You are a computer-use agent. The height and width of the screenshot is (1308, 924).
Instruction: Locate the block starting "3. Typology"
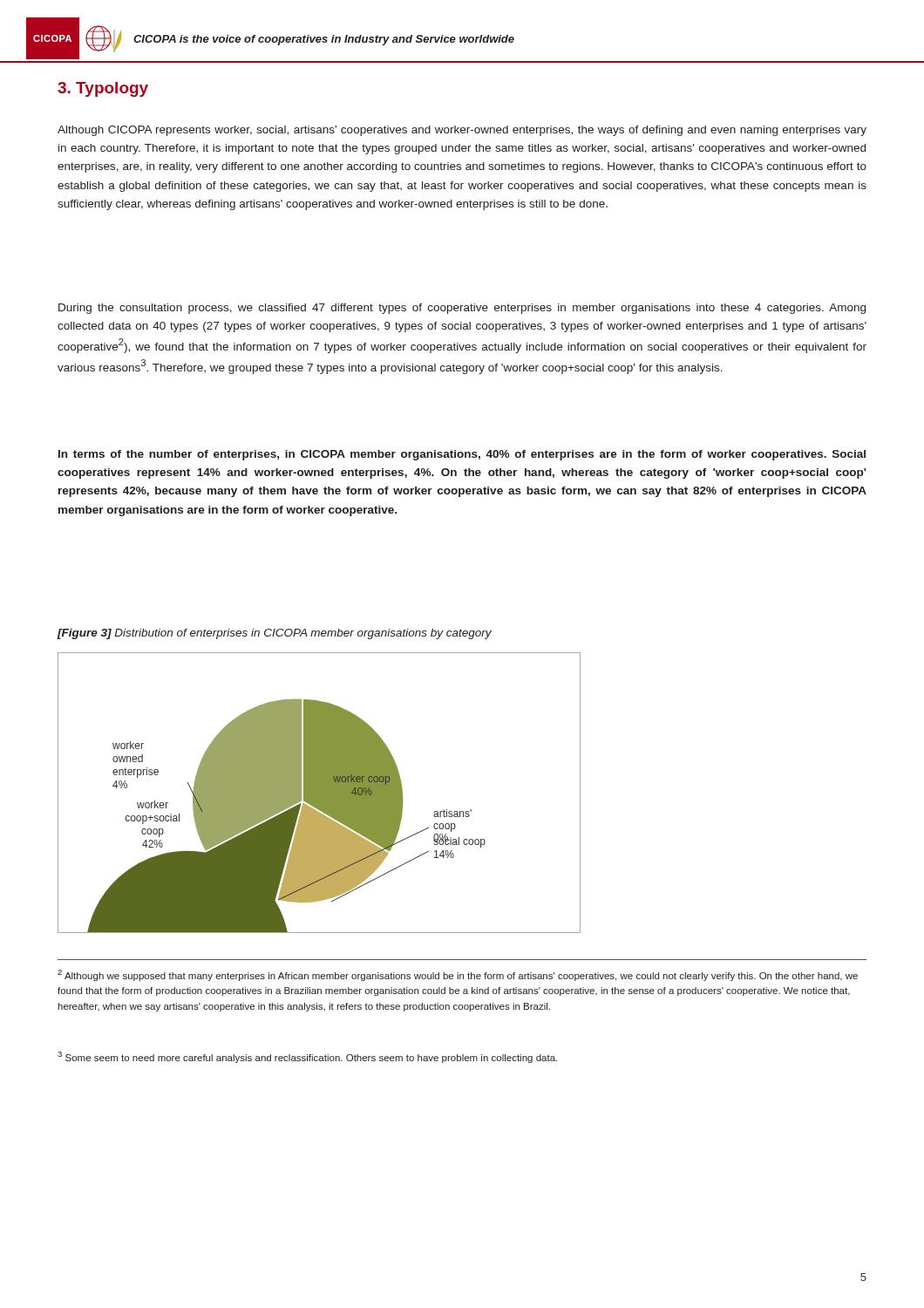[103, 88]
